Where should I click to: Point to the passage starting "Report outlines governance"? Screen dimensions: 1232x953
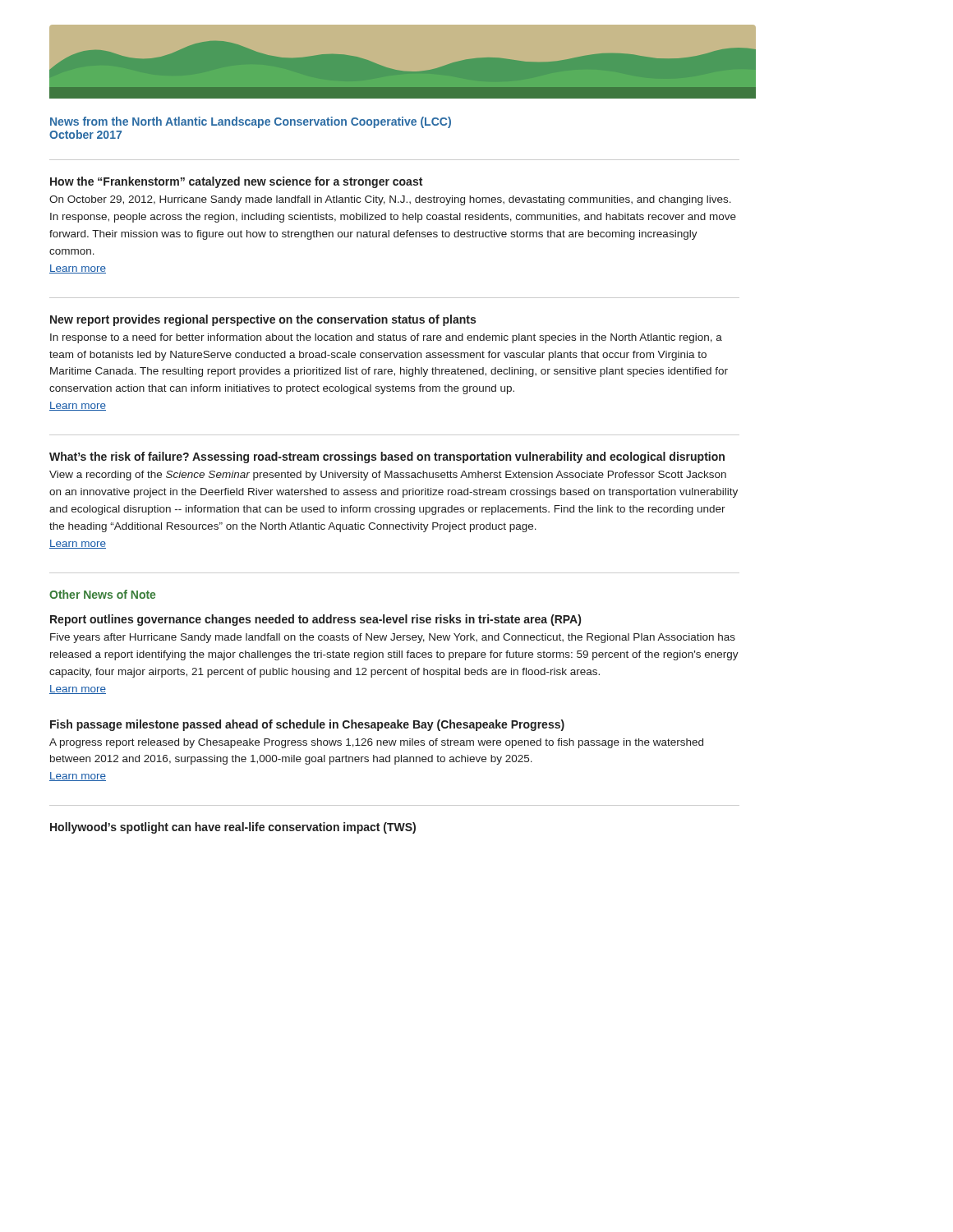pyautogui.click(x=315, y=619)
